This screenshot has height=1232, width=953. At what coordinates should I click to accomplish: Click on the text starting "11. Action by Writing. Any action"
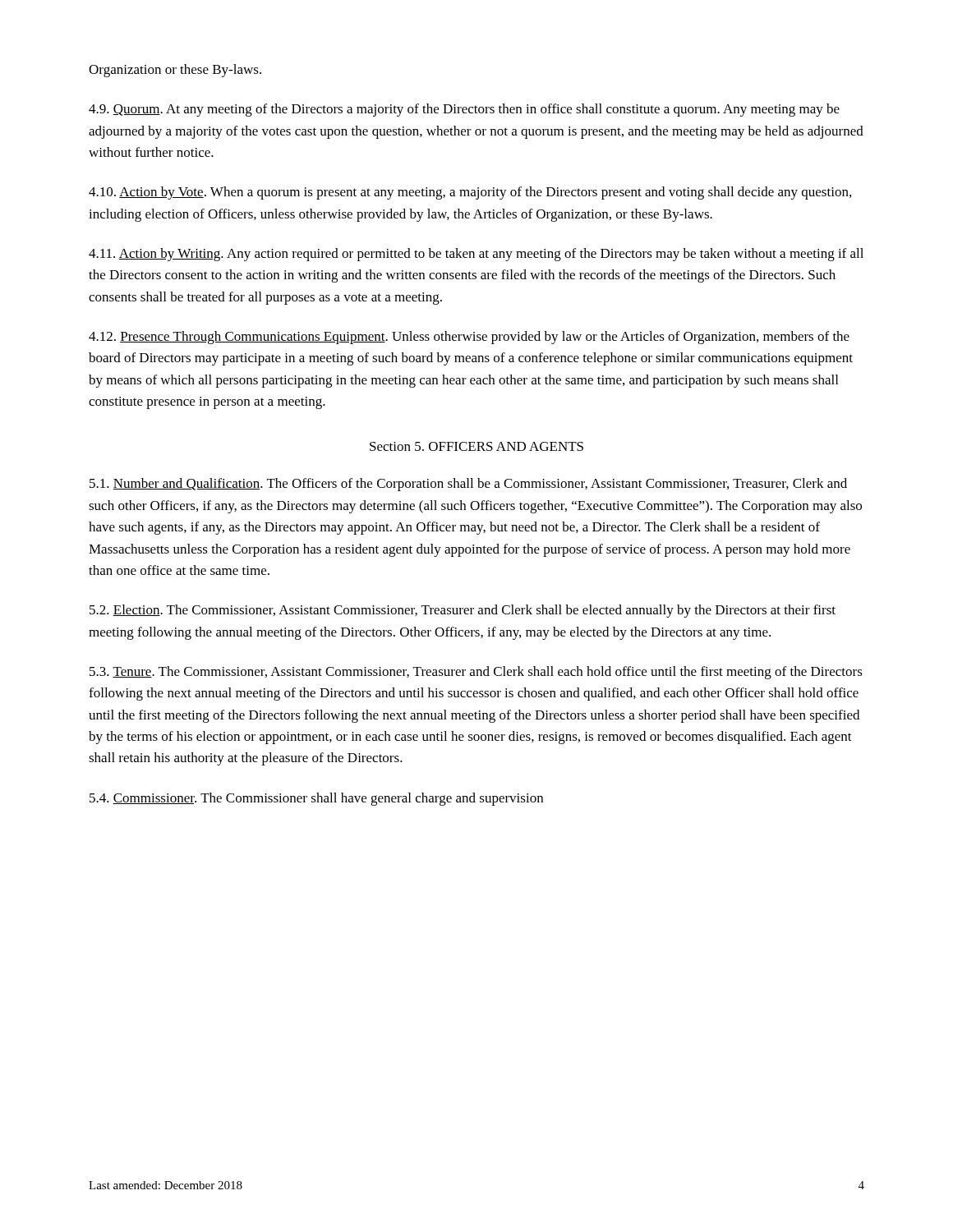coord(476,275)
